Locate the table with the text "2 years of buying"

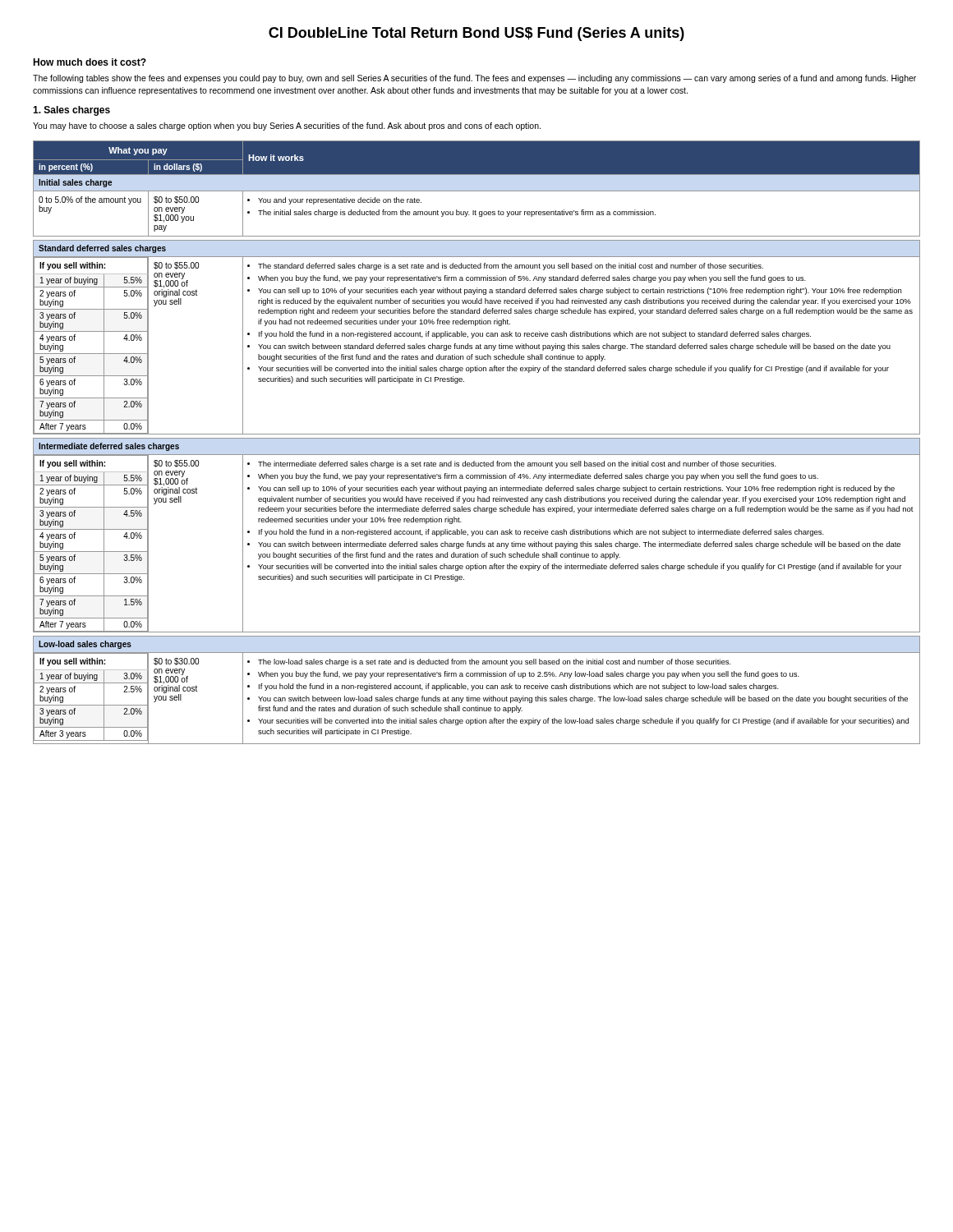(x=476, y=442)
